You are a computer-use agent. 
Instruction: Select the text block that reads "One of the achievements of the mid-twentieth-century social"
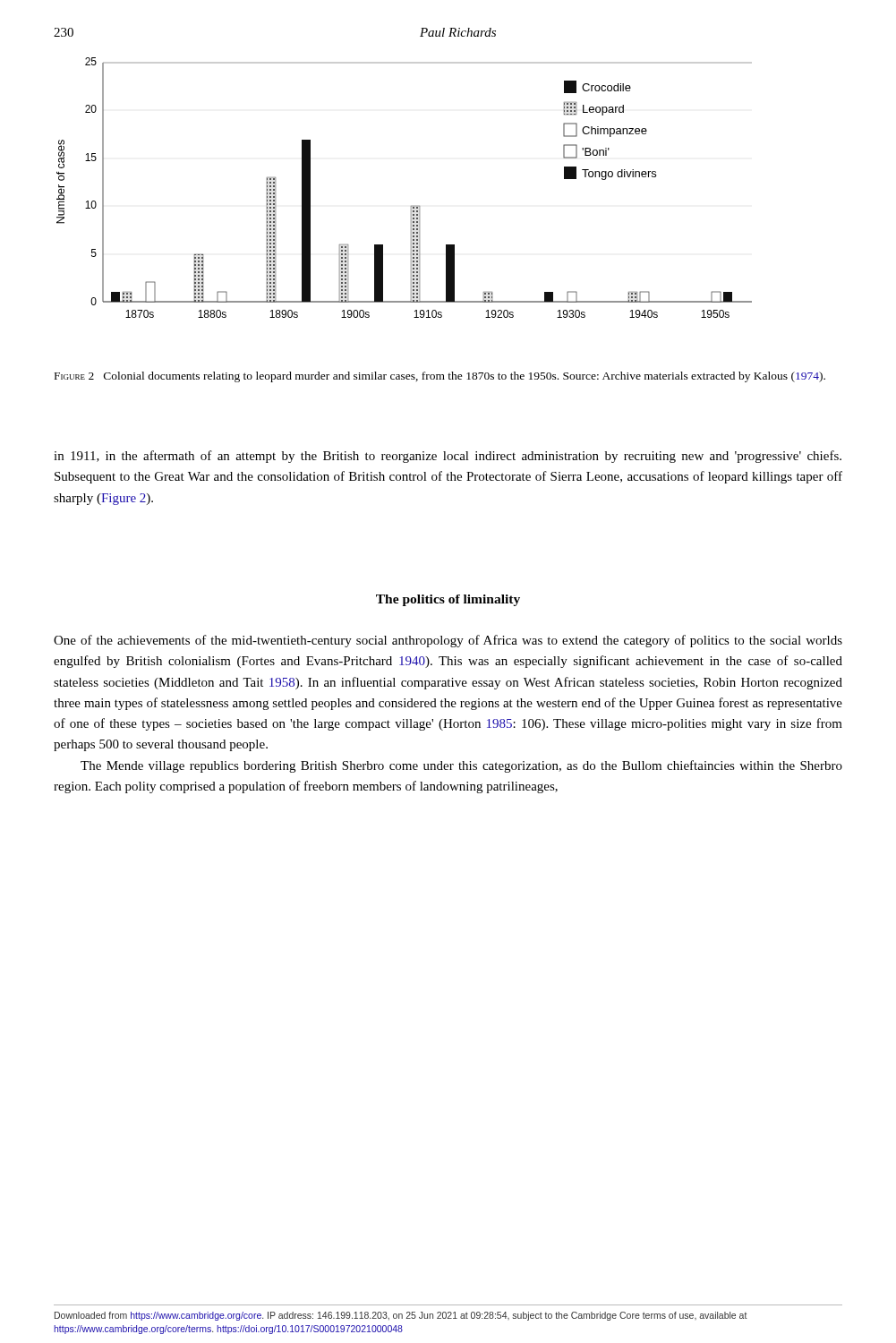448,713
